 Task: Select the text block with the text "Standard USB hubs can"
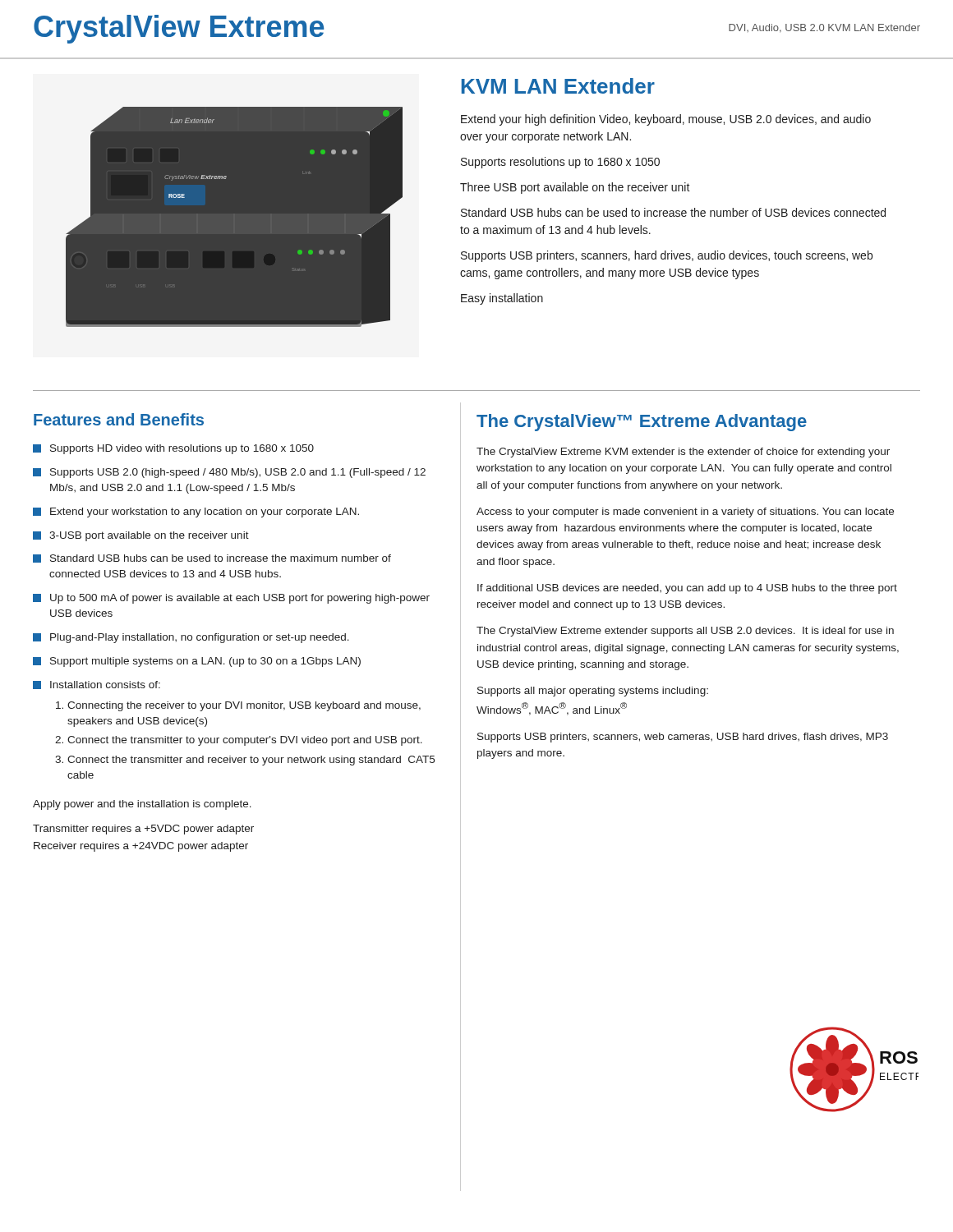[673, 221]
